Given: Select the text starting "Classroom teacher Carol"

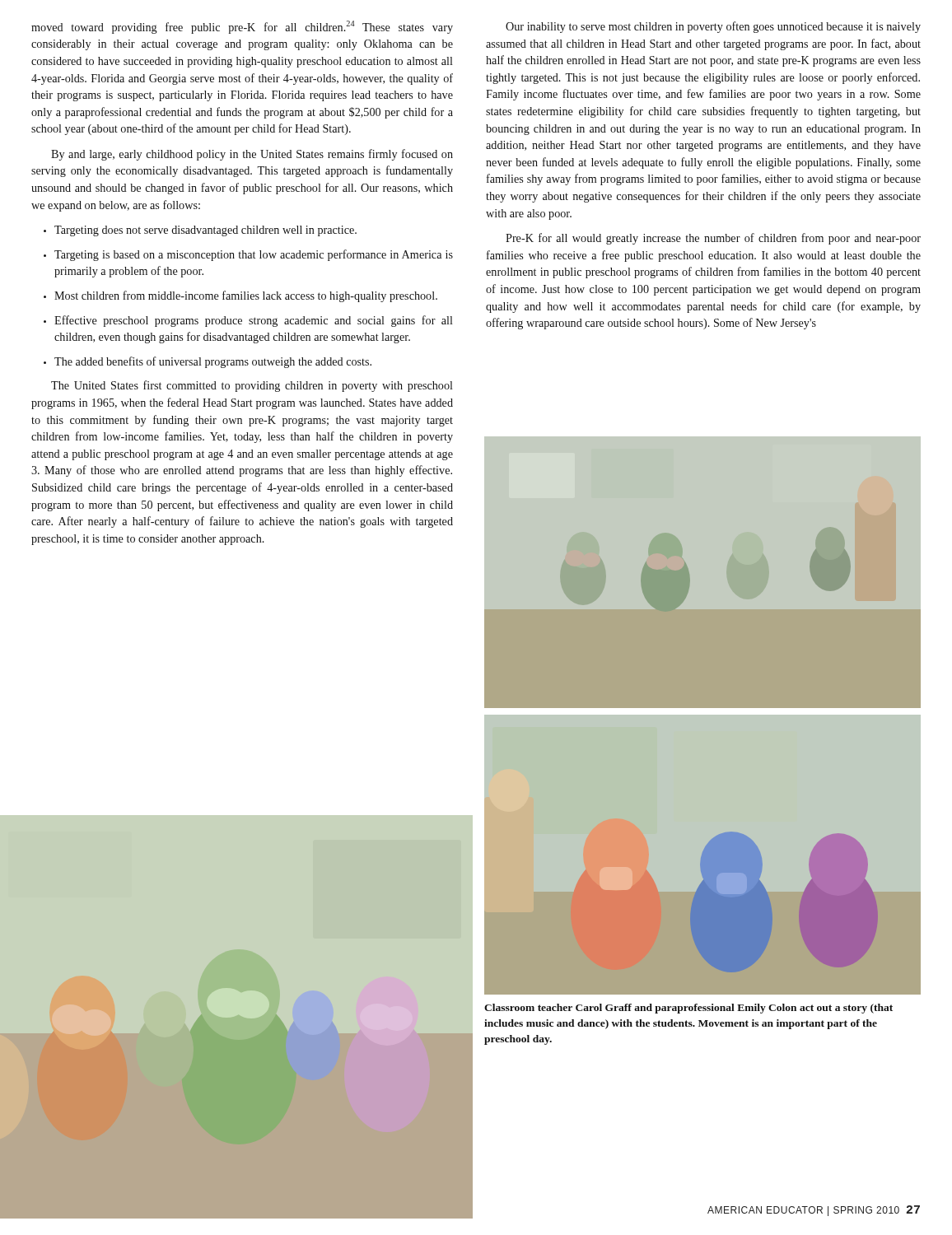Looking at the screenshot, I should click(x=702, y=1024).
